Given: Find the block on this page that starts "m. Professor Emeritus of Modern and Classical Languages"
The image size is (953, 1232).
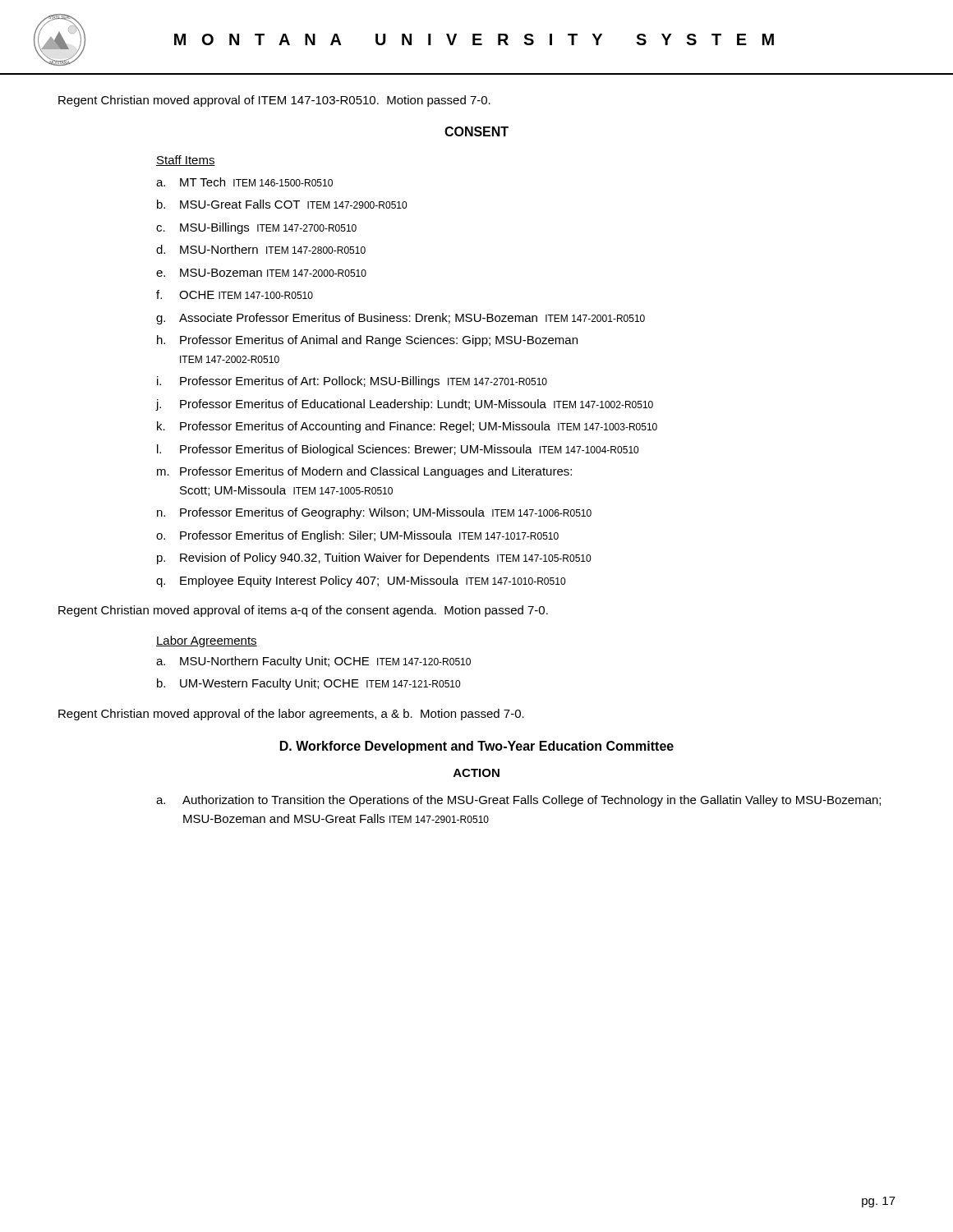Looking at the screenshot, I should [x=365, y=481].
